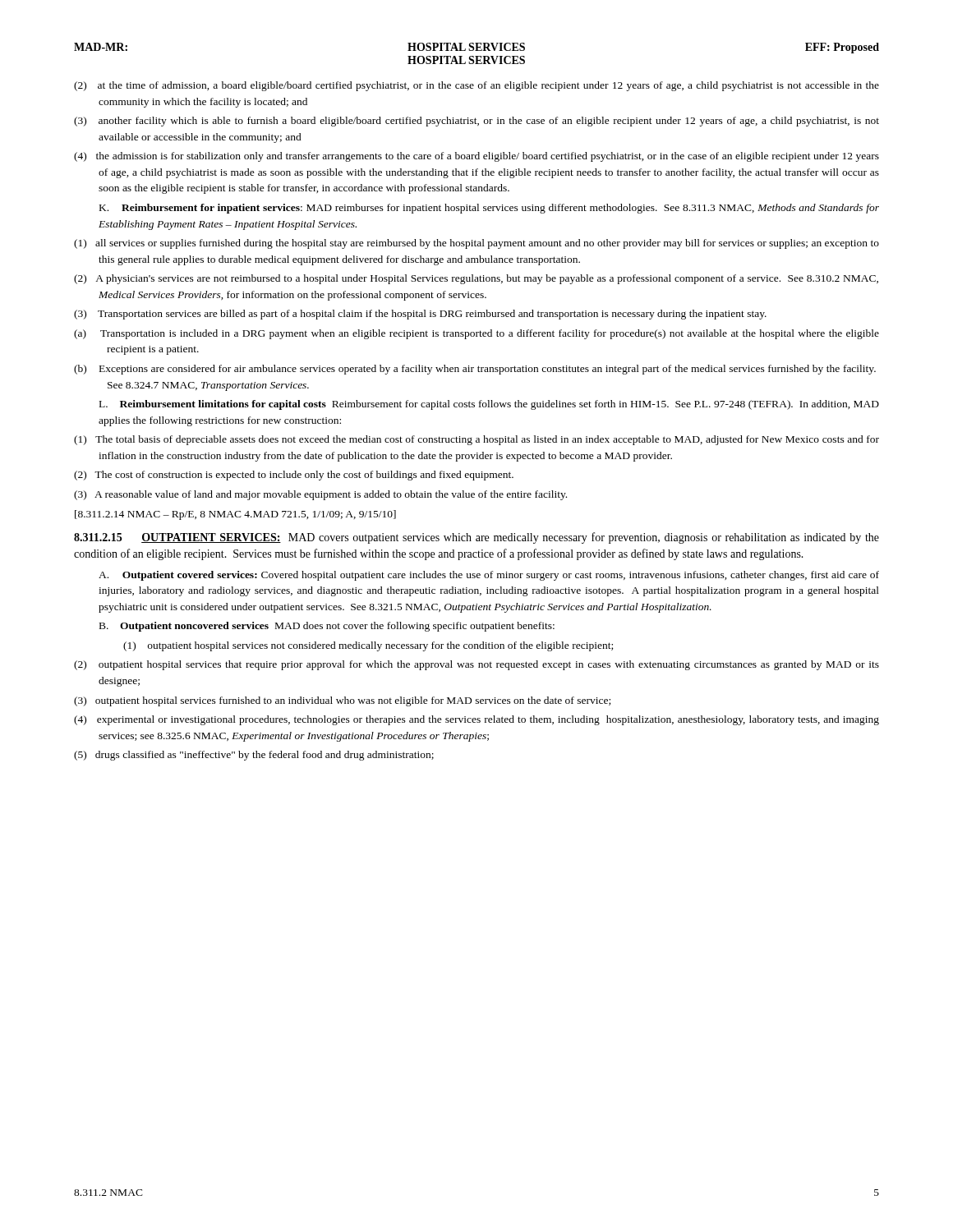Click on the list item that says "(3) outpatient hospital services furnished"
The image size is (953, 1232).
tap(343, 700)
